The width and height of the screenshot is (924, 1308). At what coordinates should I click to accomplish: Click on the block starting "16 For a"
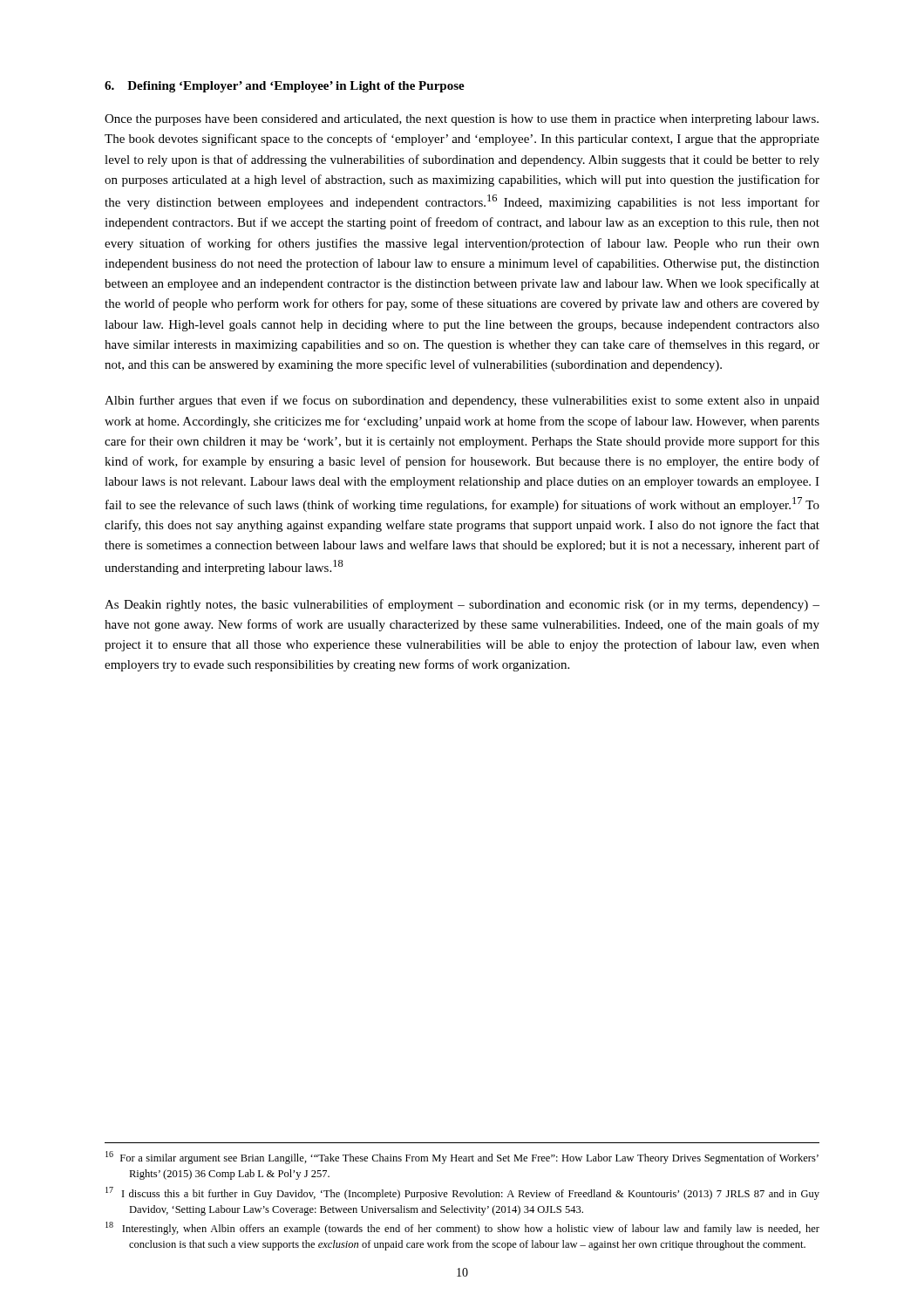[x=462, y=1165]
